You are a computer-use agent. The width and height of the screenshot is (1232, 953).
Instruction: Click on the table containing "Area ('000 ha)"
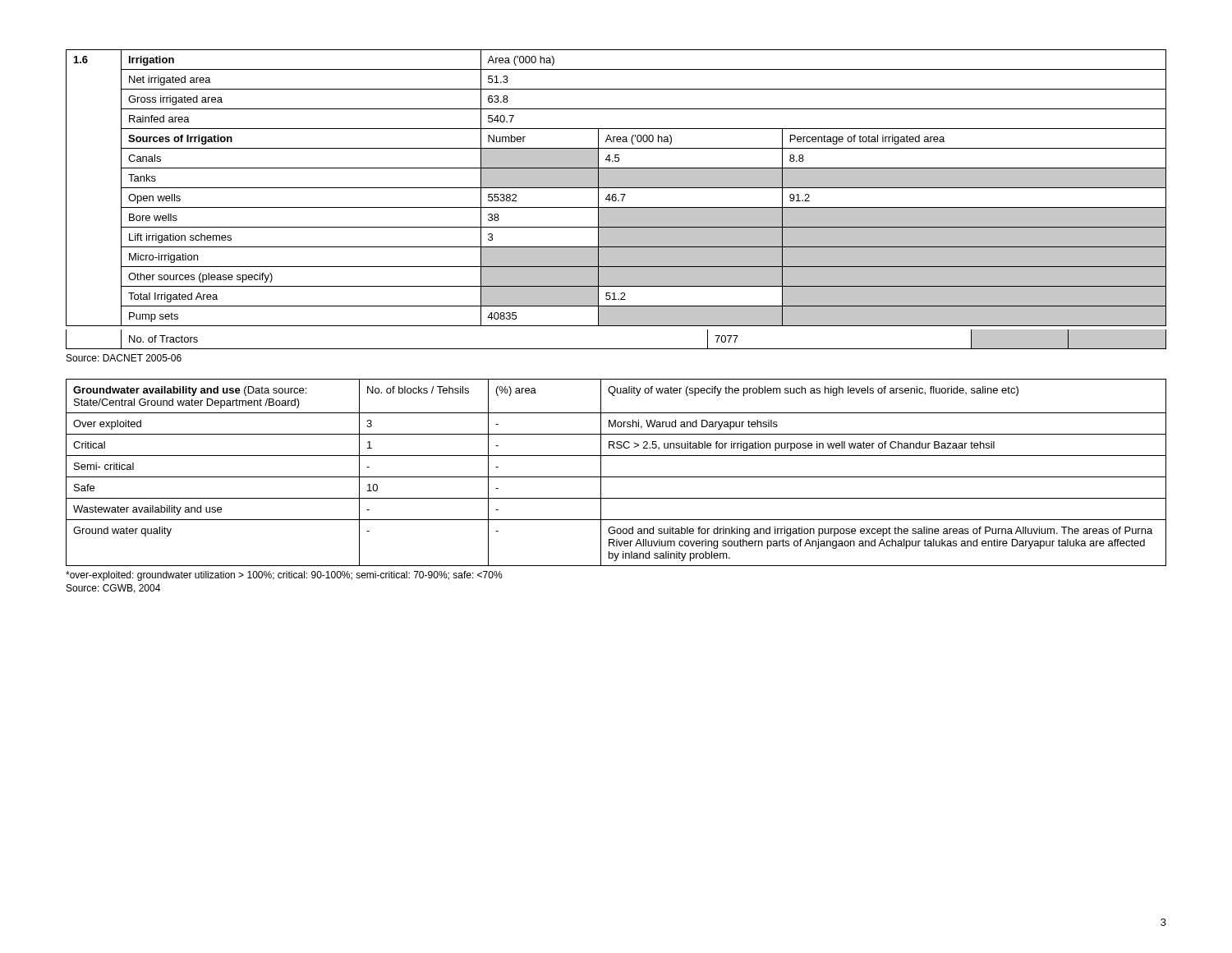point(616,199)
